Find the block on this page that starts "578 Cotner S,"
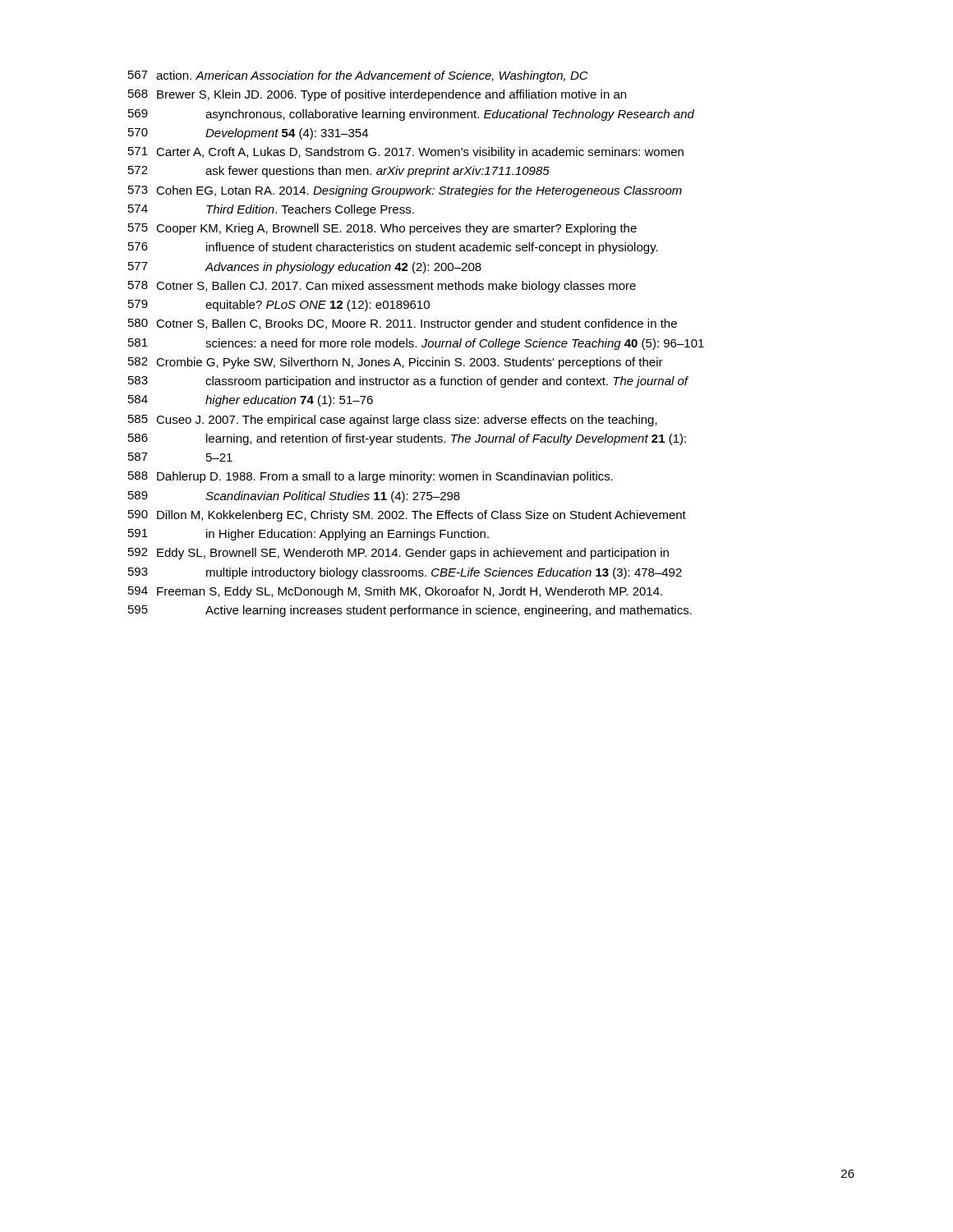The height and width of the screenshot is (1232, 953). click(x=476, y=285)
